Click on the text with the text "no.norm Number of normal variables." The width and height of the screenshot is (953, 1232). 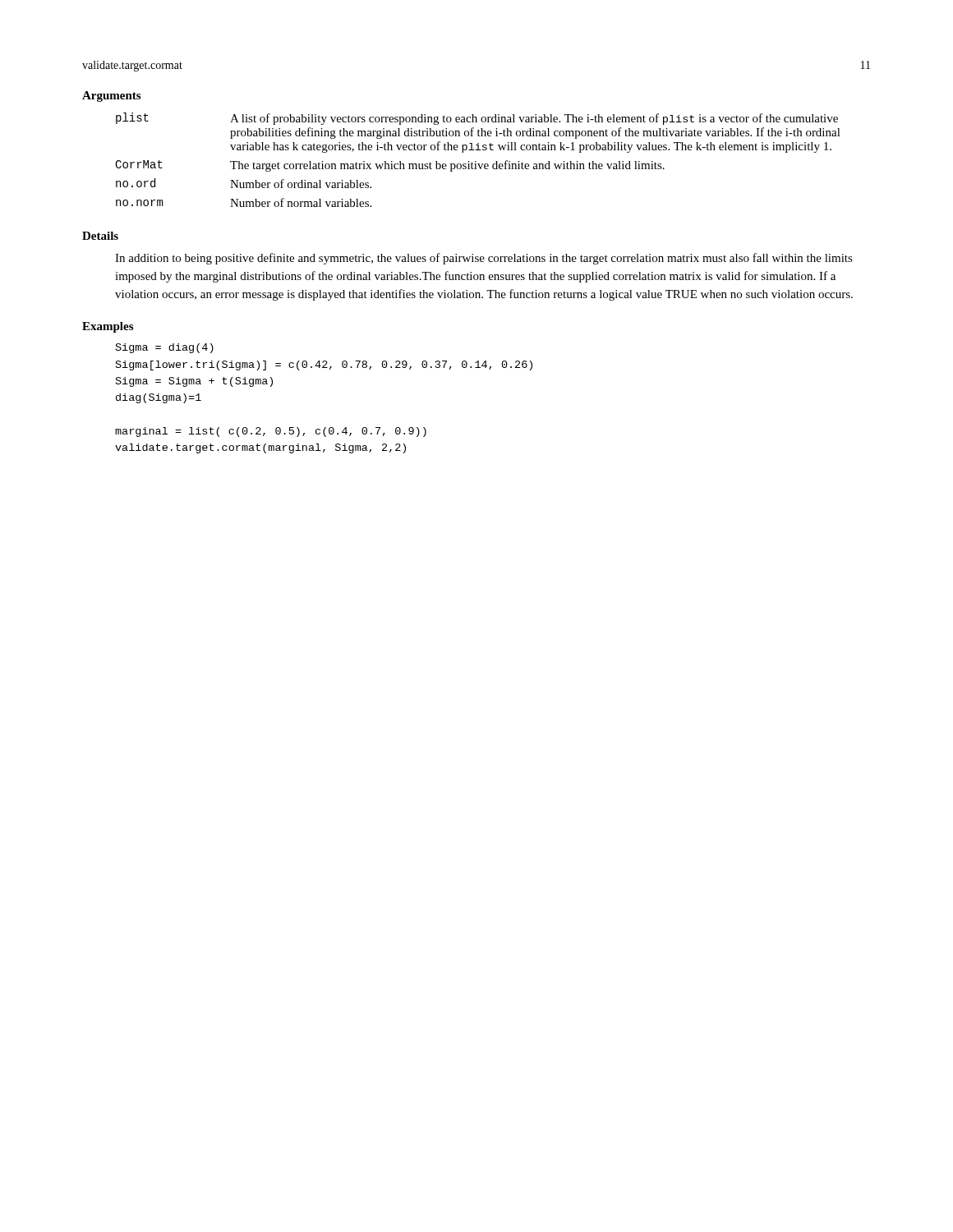(244, 202)
